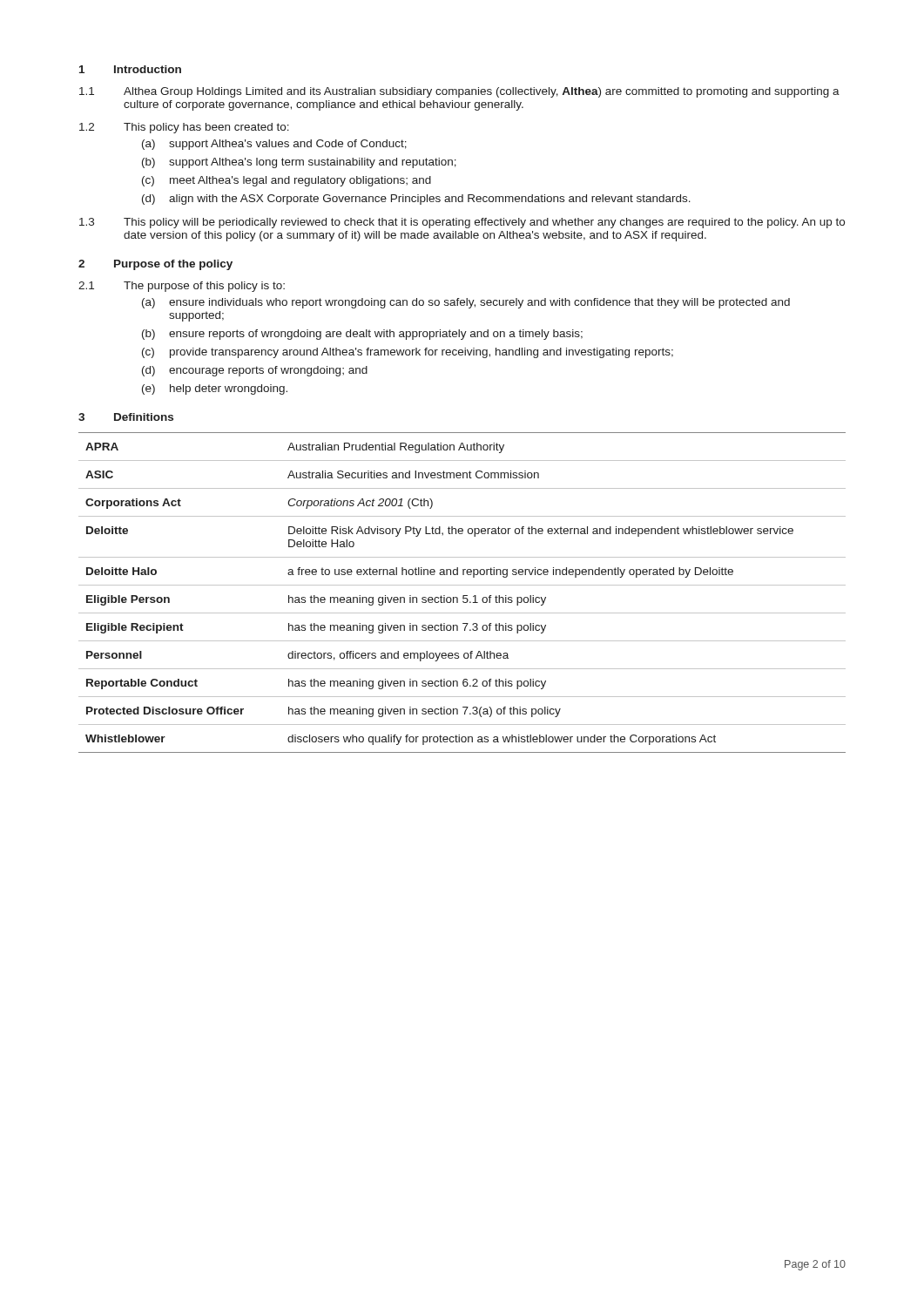
Task: Locate the block of text that opens with "2 This policy has been created"
Action: pyautogui.click(x=184, y=128)
